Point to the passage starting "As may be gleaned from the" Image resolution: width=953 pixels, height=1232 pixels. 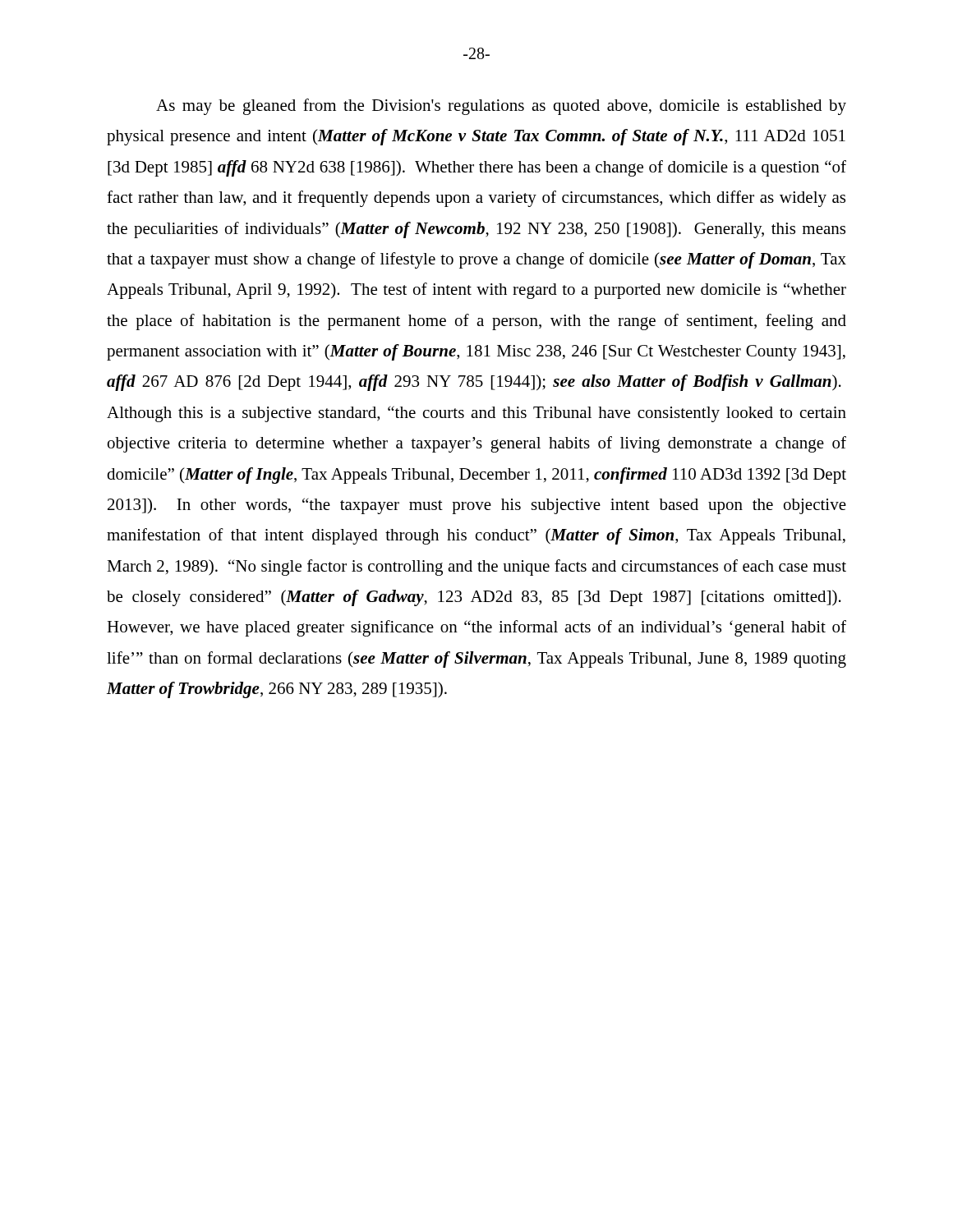(x=476, y=397)
